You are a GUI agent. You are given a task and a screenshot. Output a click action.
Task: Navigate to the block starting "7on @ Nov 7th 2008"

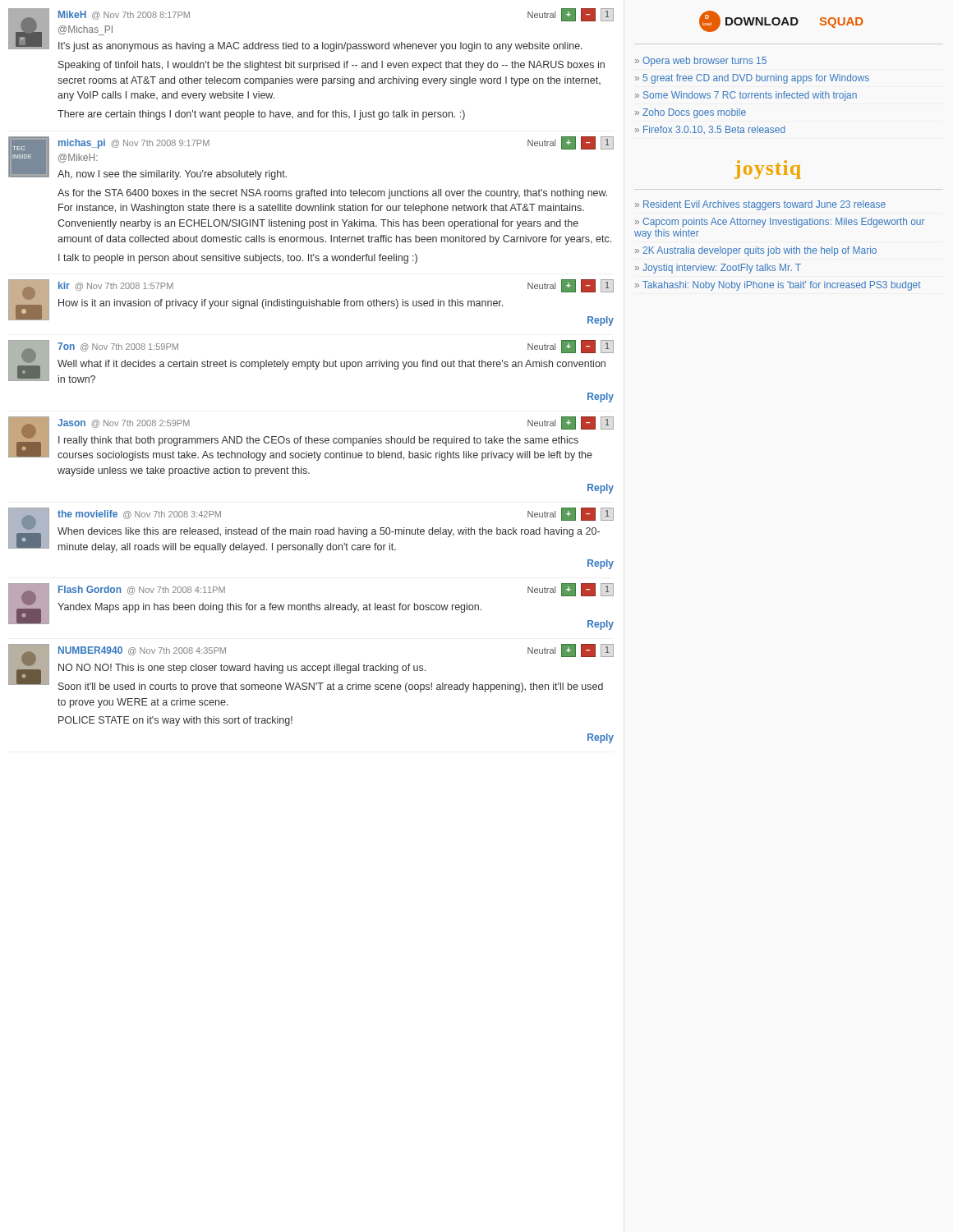(x=311, y=373)
